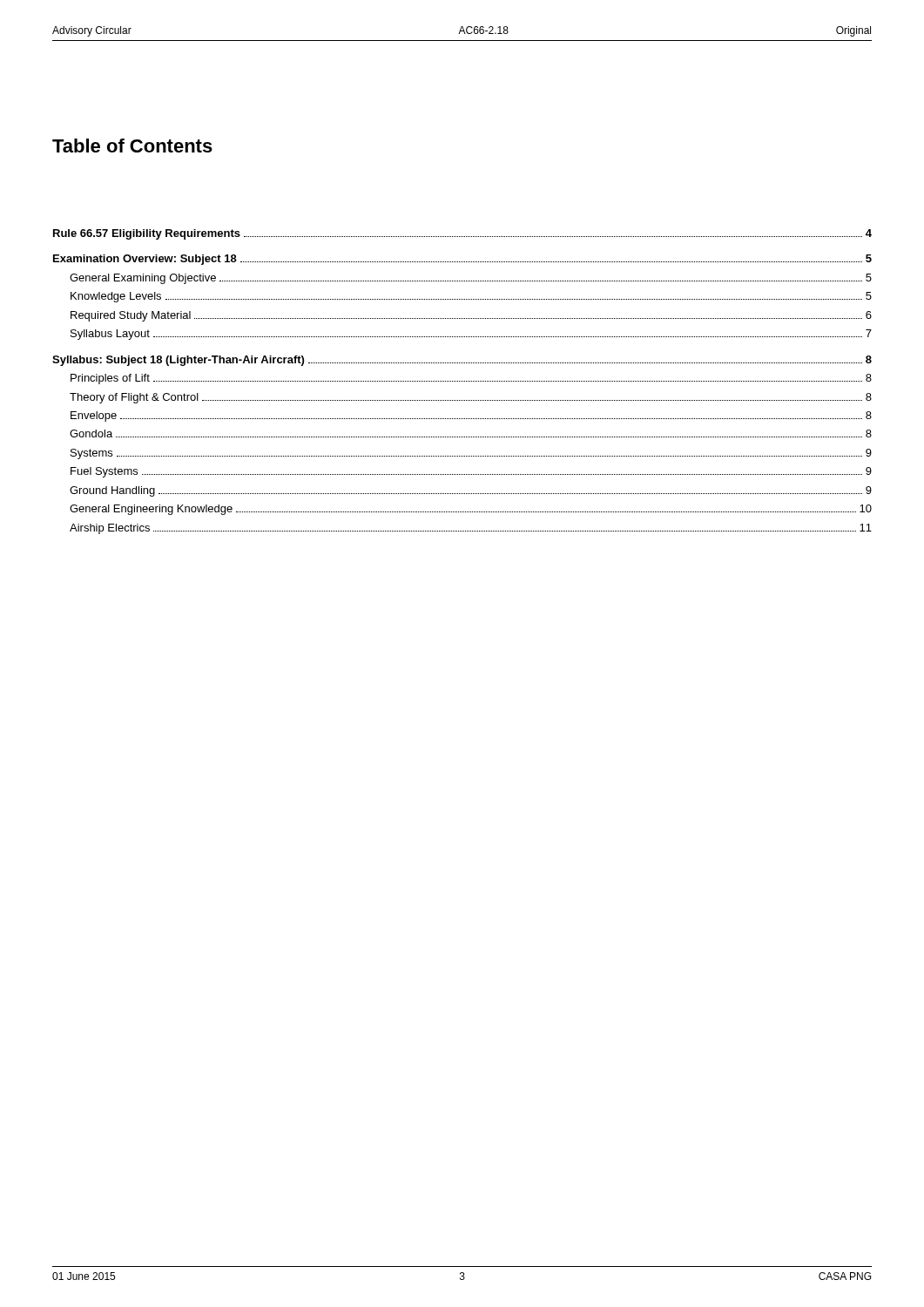Point to "Fuel Systems 9"
The width and height of the screenshot is (924, 1307).
(471, 471)
